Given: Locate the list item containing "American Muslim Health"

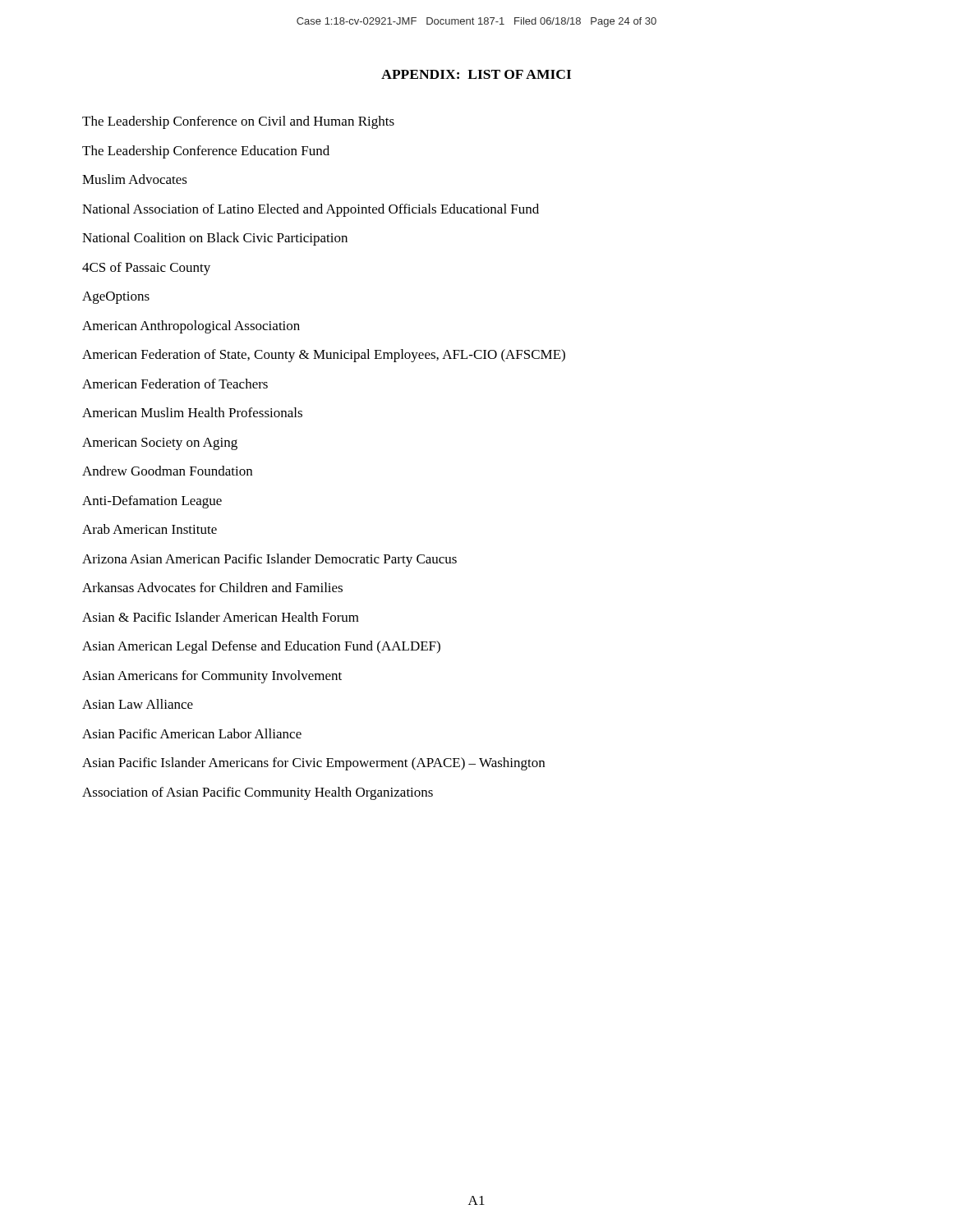Looking at the screenshot, I should 193,413.
